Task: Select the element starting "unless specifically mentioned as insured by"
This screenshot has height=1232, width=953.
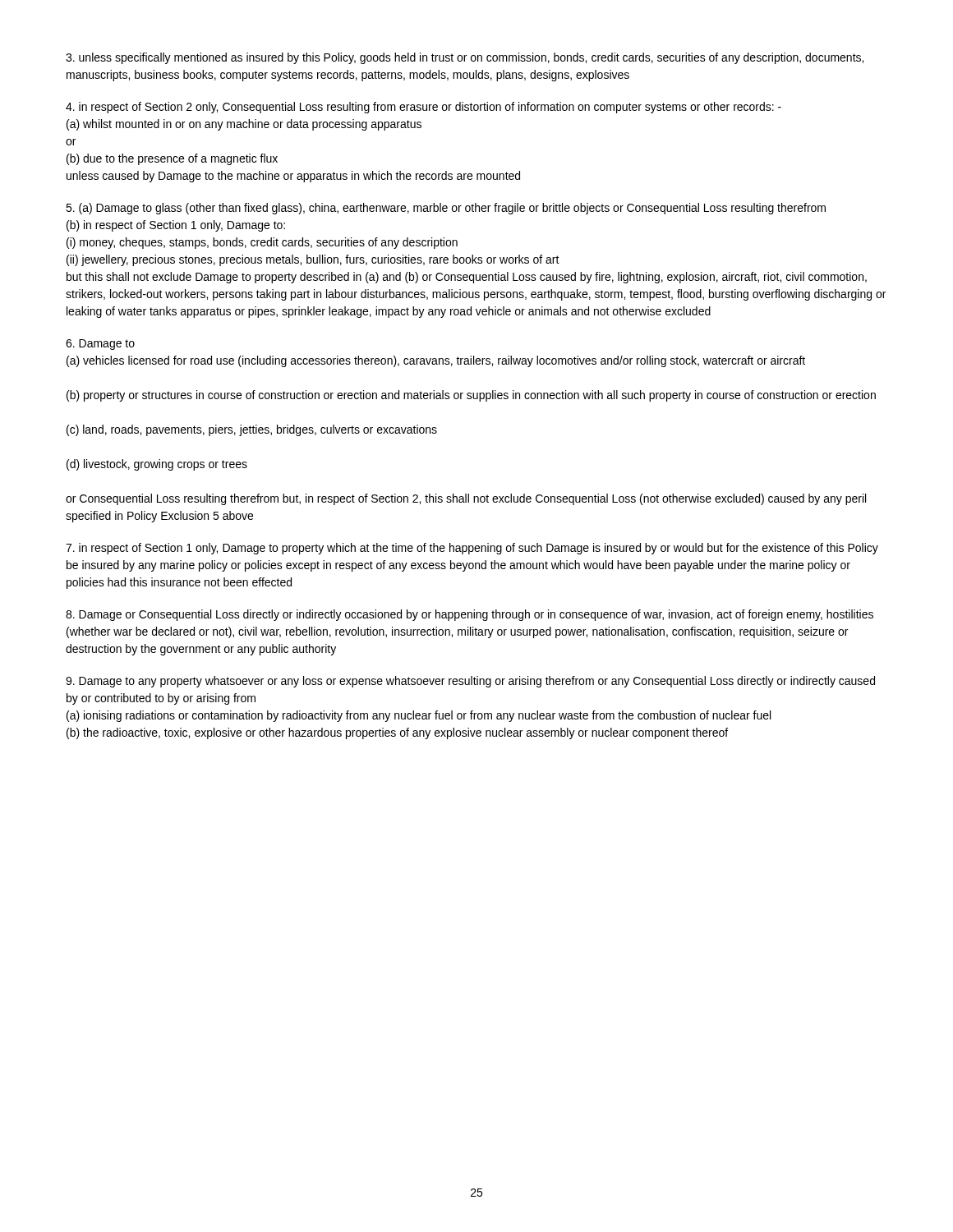Action: [x=465, y=66]
